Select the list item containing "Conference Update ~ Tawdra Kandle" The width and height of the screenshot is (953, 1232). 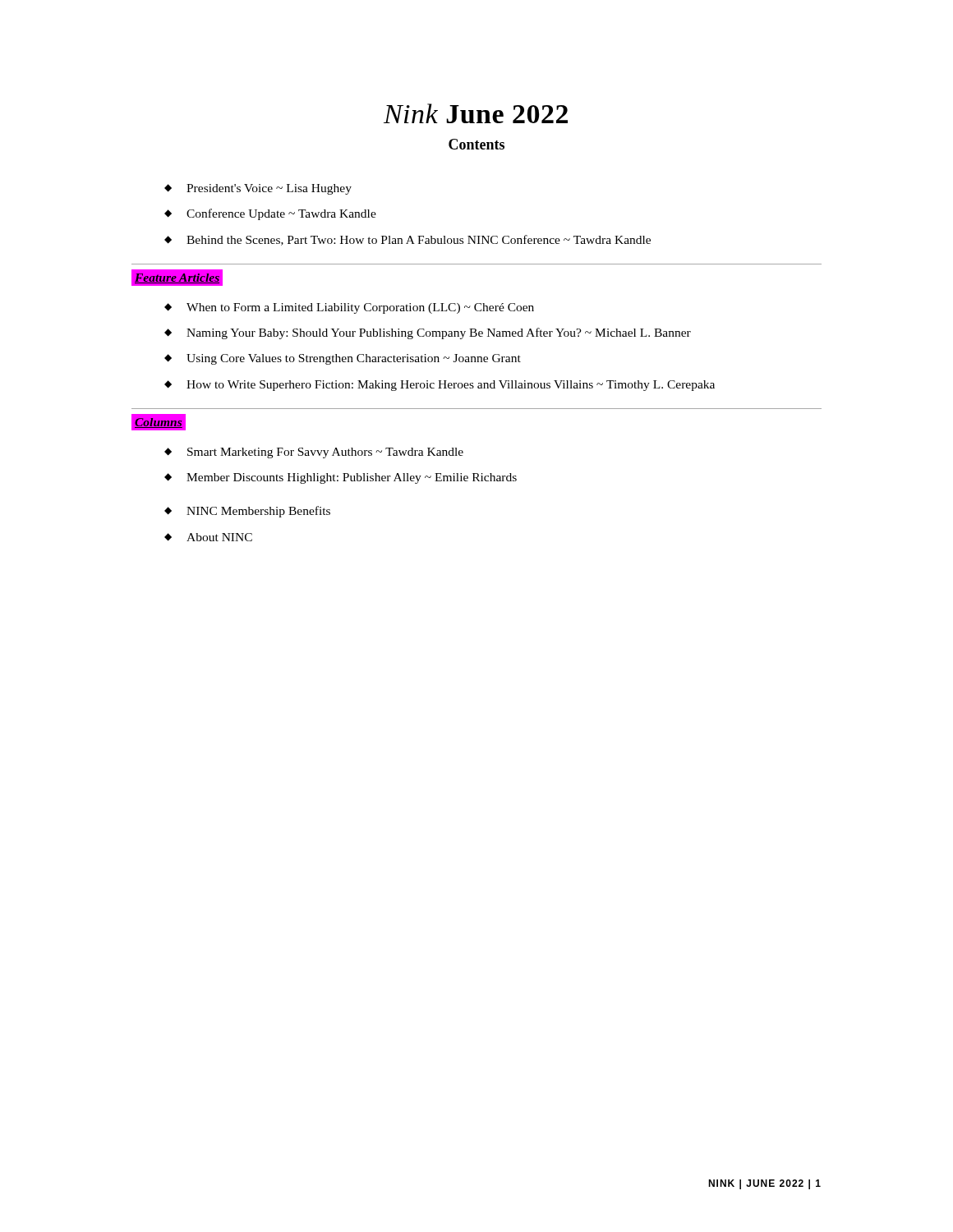pos(281,213)
